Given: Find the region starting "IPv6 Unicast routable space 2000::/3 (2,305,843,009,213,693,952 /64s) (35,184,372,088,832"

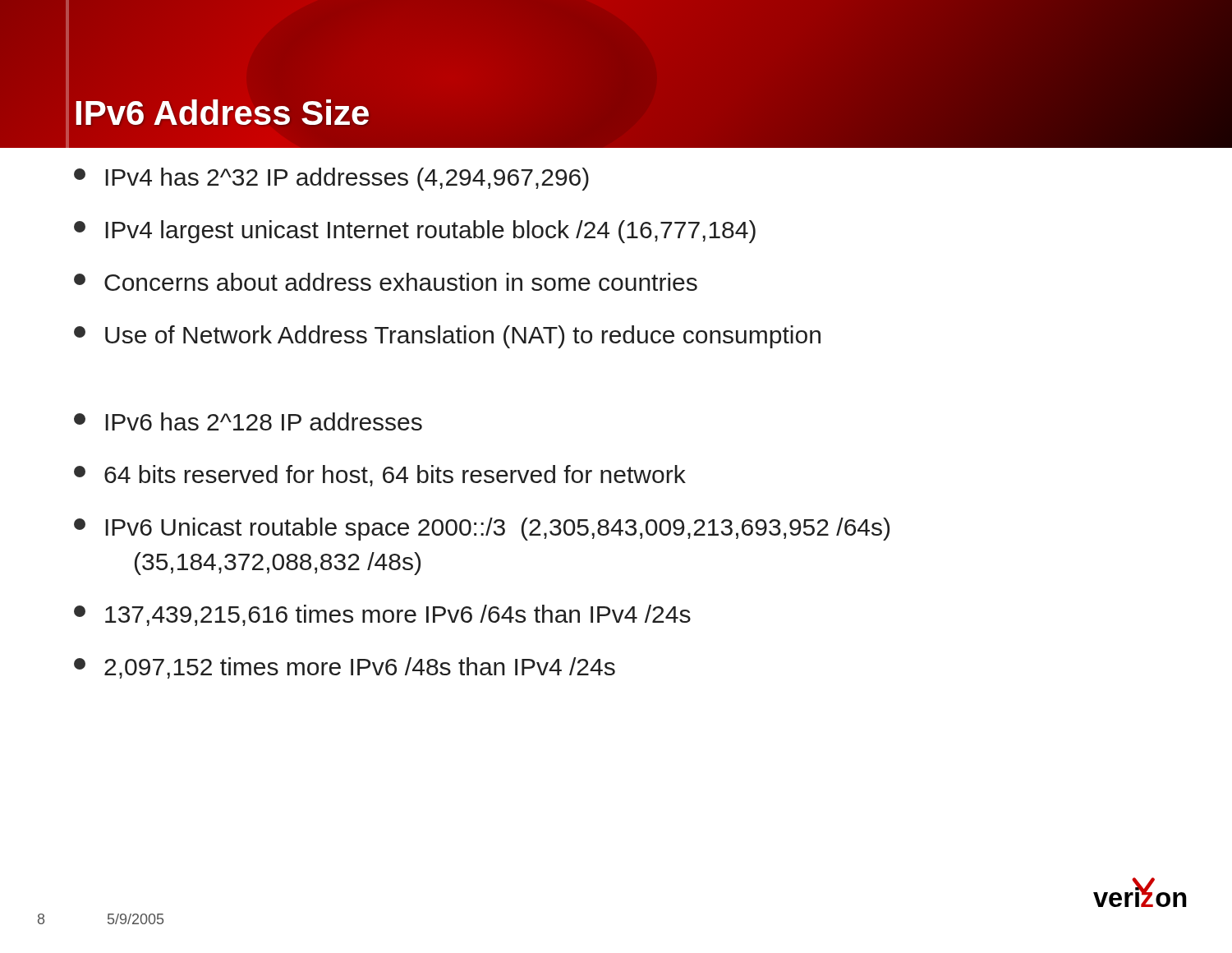Looking at the screenshot, I should (x=624, y=545).
